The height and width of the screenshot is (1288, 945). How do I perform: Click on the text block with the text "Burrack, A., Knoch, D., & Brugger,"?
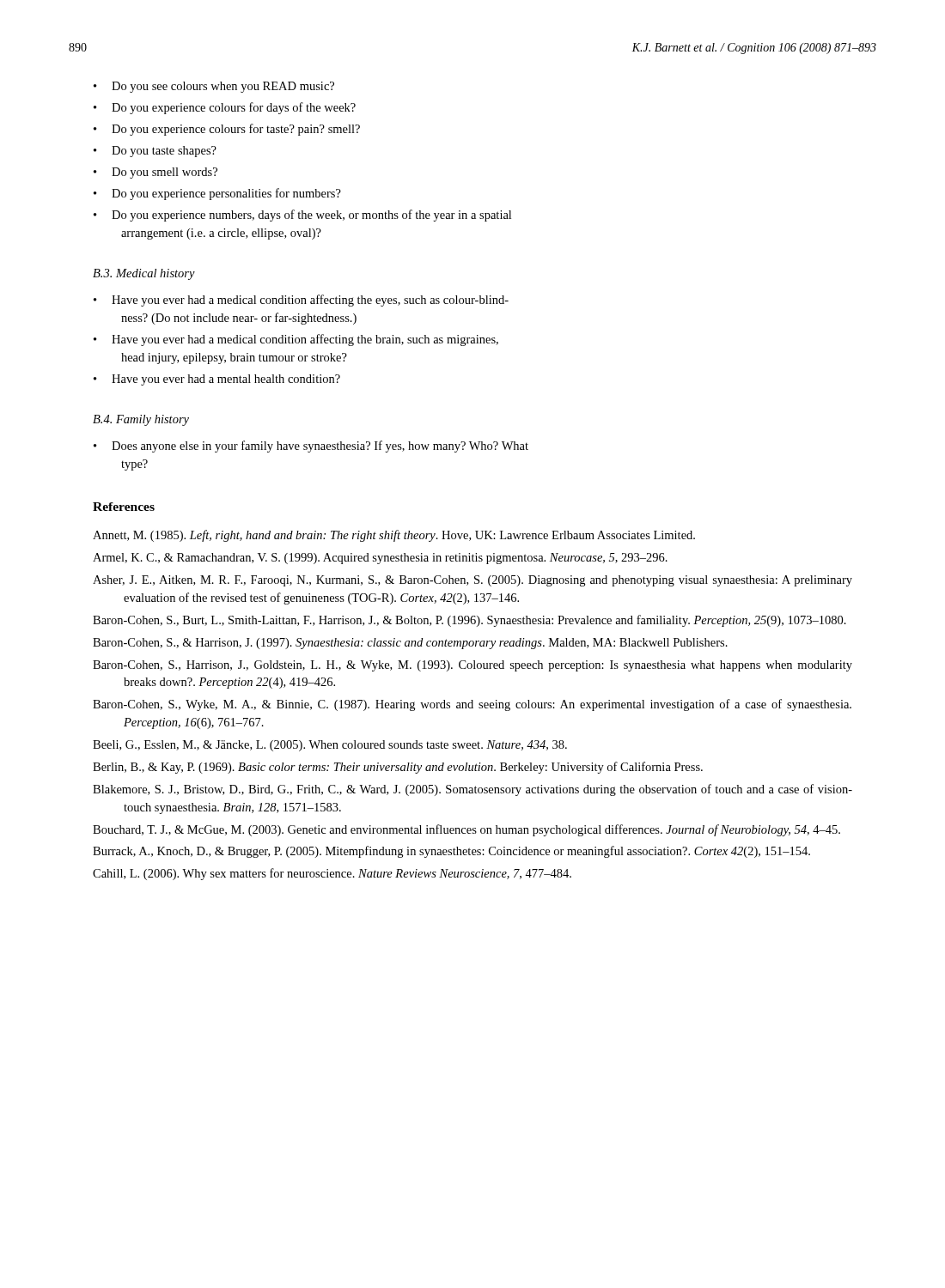pyautogui.click(x=452, y=851)
